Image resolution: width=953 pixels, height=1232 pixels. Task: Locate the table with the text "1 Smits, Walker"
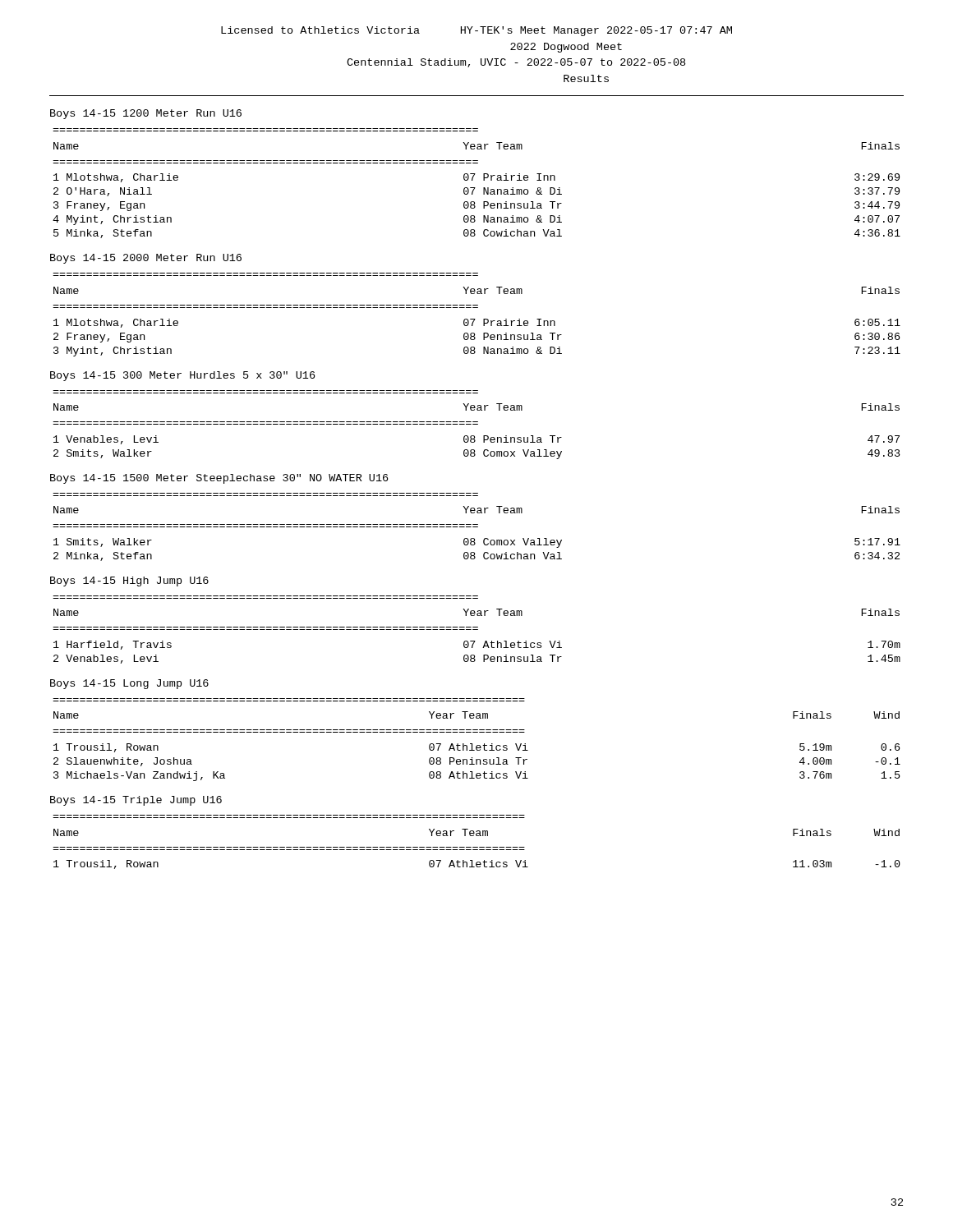click(476, 525)
